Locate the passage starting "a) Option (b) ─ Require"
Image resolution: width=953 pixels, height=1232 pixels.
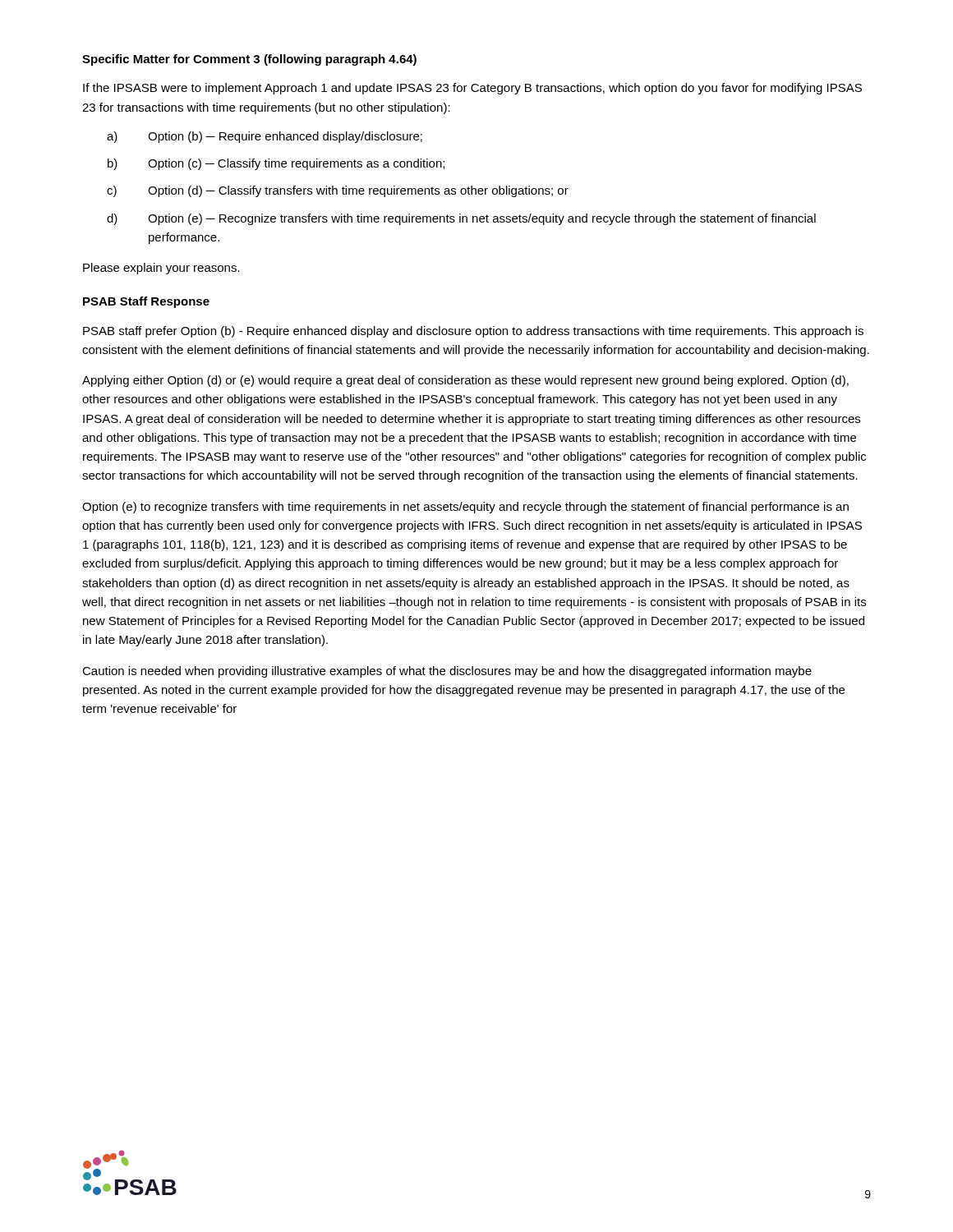[265, 137]
